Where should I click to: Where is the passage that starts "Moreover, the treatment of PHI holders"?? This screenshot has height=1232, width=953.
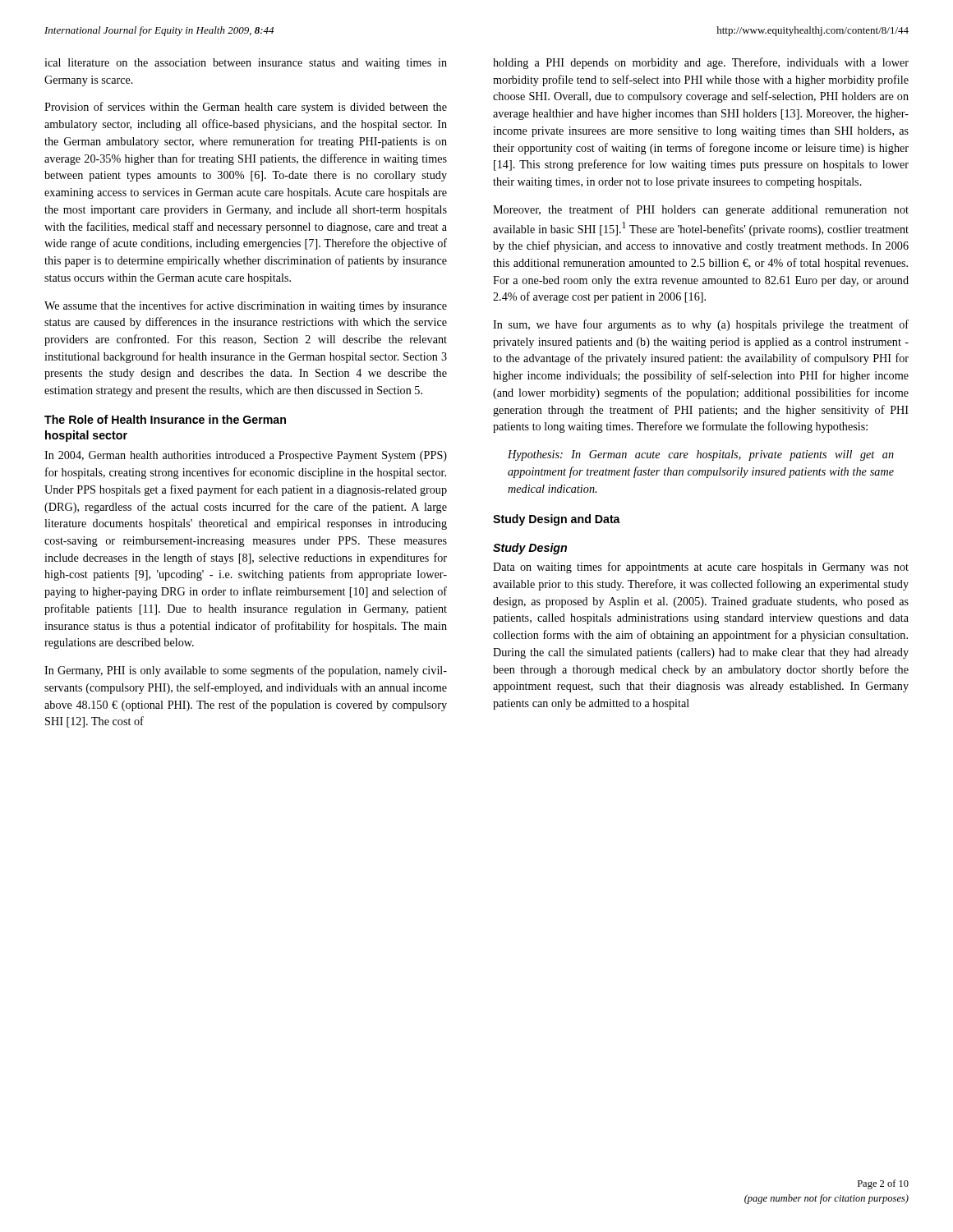point(701,253)
